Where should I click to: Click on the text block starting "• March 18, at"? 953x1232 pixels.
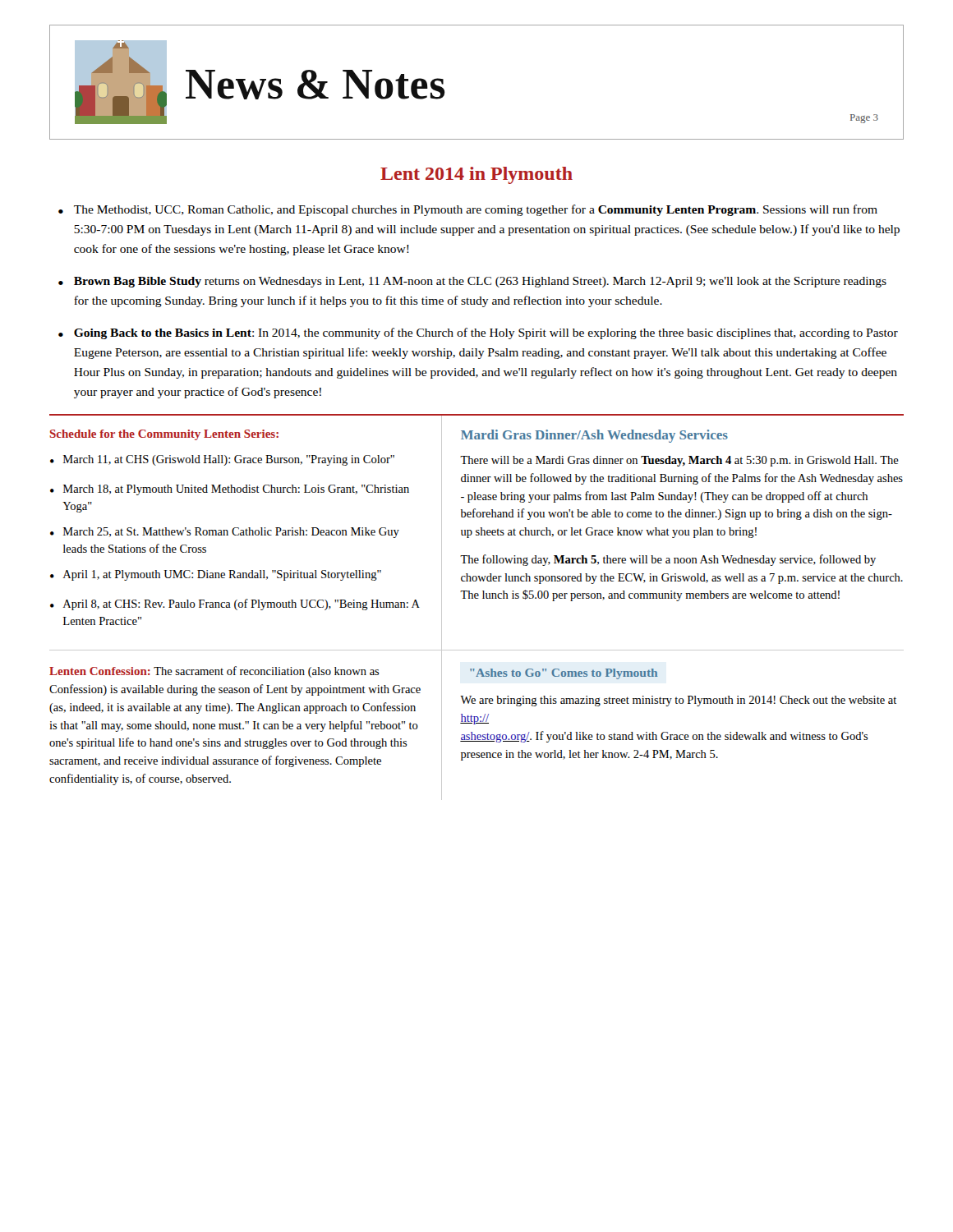237,498
